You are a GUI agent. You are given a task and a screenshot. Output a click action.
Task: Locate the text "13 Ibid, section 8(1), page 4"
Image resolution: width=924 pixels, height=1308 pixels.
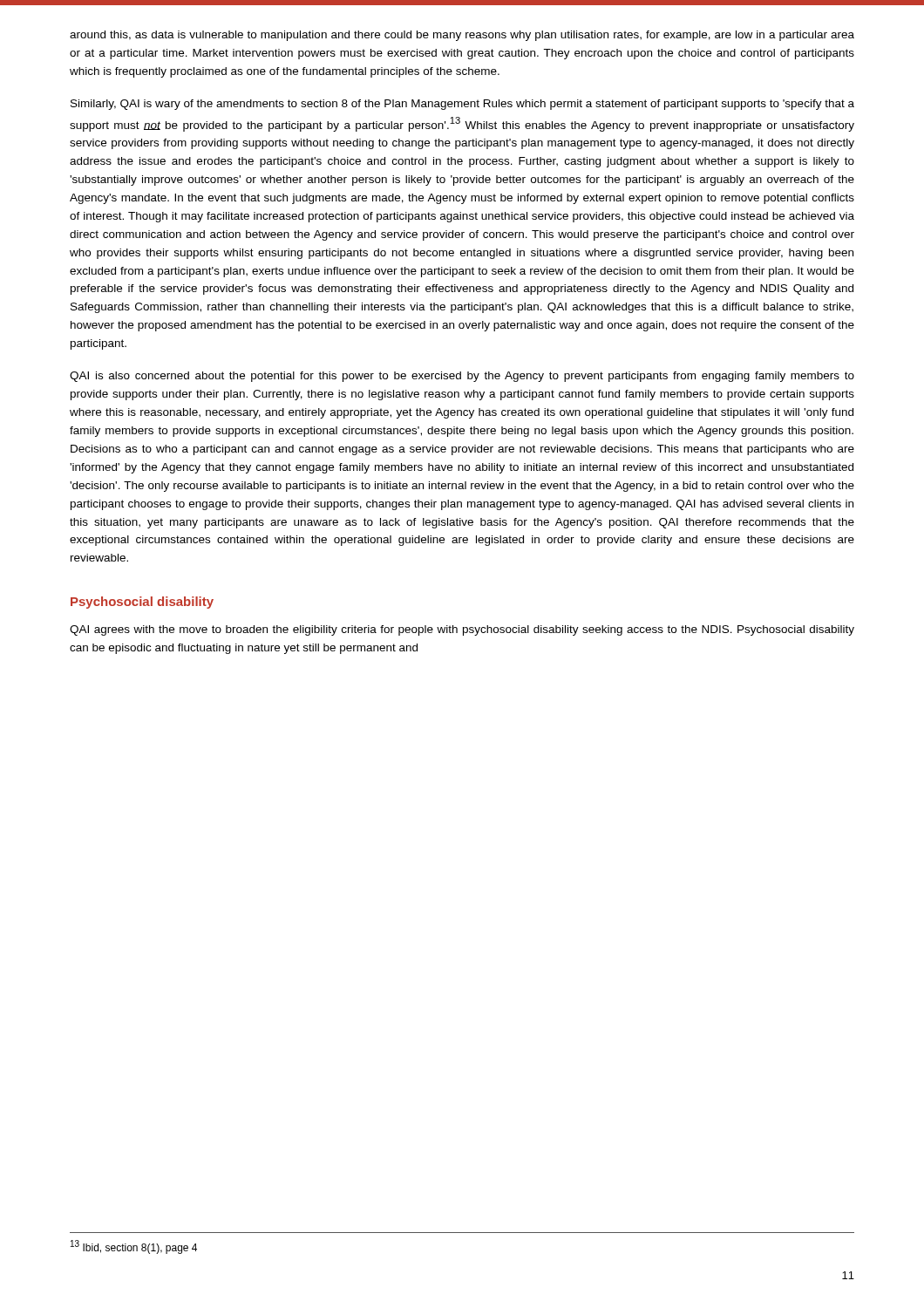pos(134,1247)
